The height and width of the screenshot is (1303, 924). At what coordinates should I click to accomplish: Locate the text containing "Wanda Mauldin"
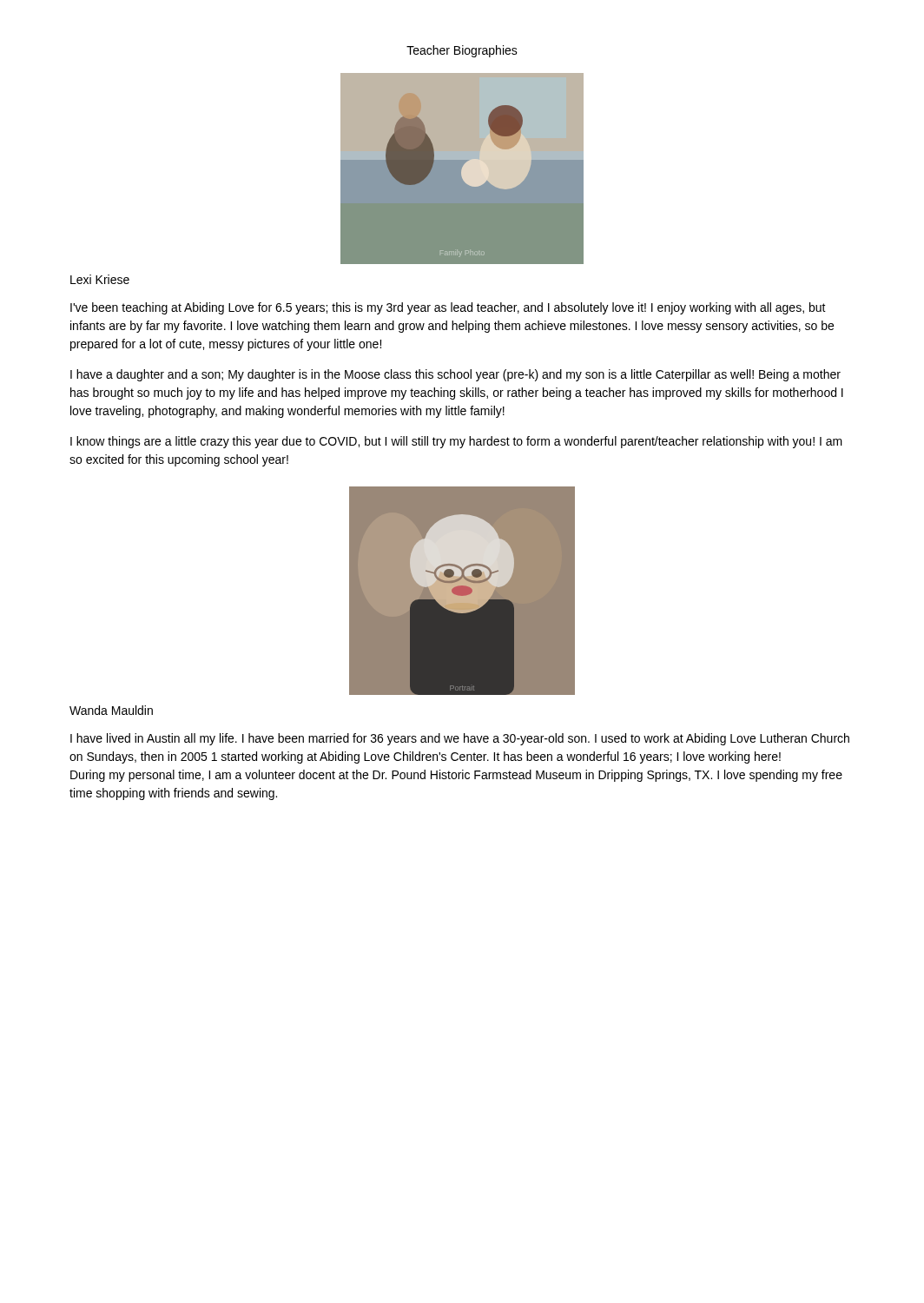pyautogui.click(x=111, y=710)
